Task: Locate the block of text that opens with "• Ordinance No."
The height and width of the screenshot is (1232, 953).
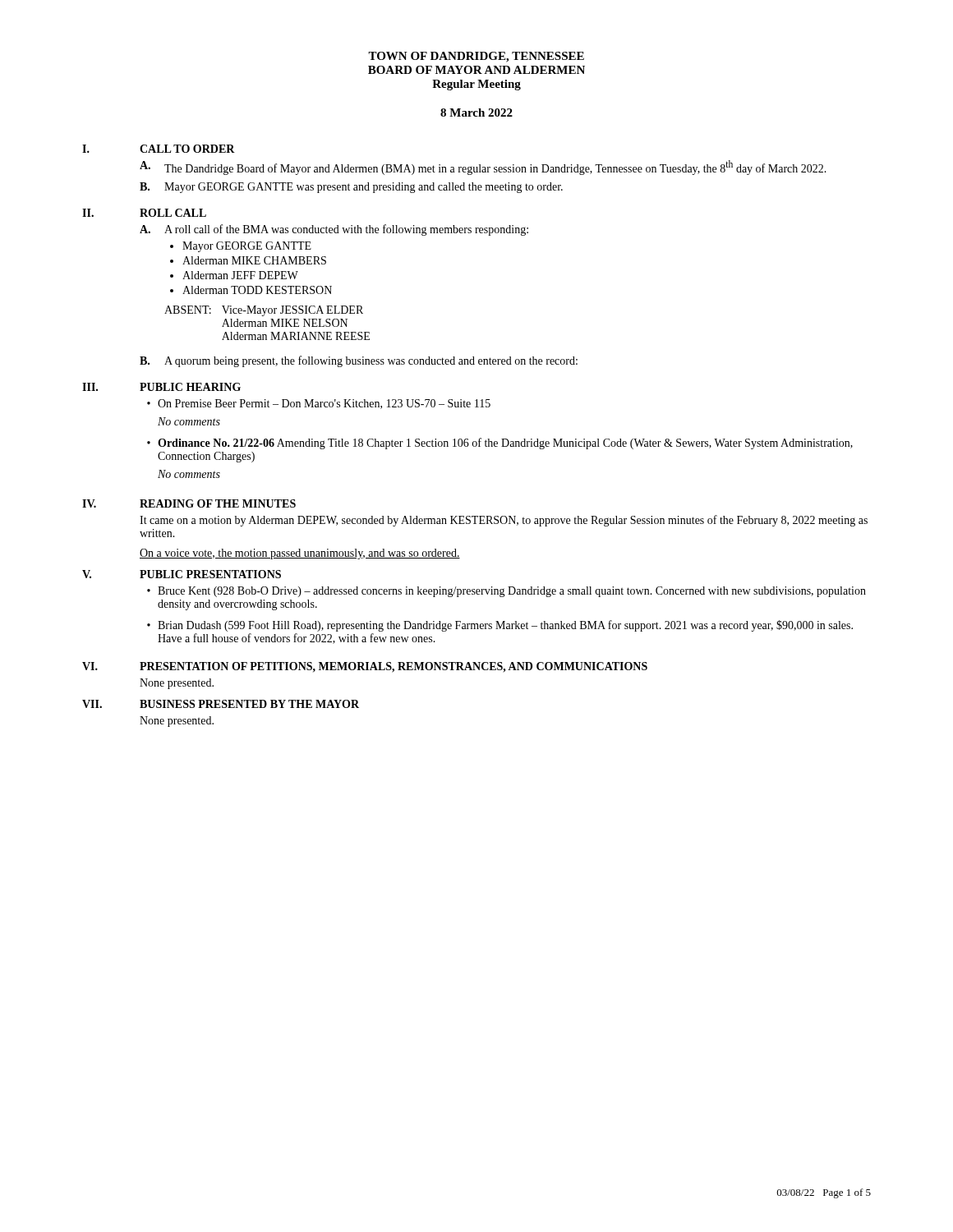Action: click(505, 450)
